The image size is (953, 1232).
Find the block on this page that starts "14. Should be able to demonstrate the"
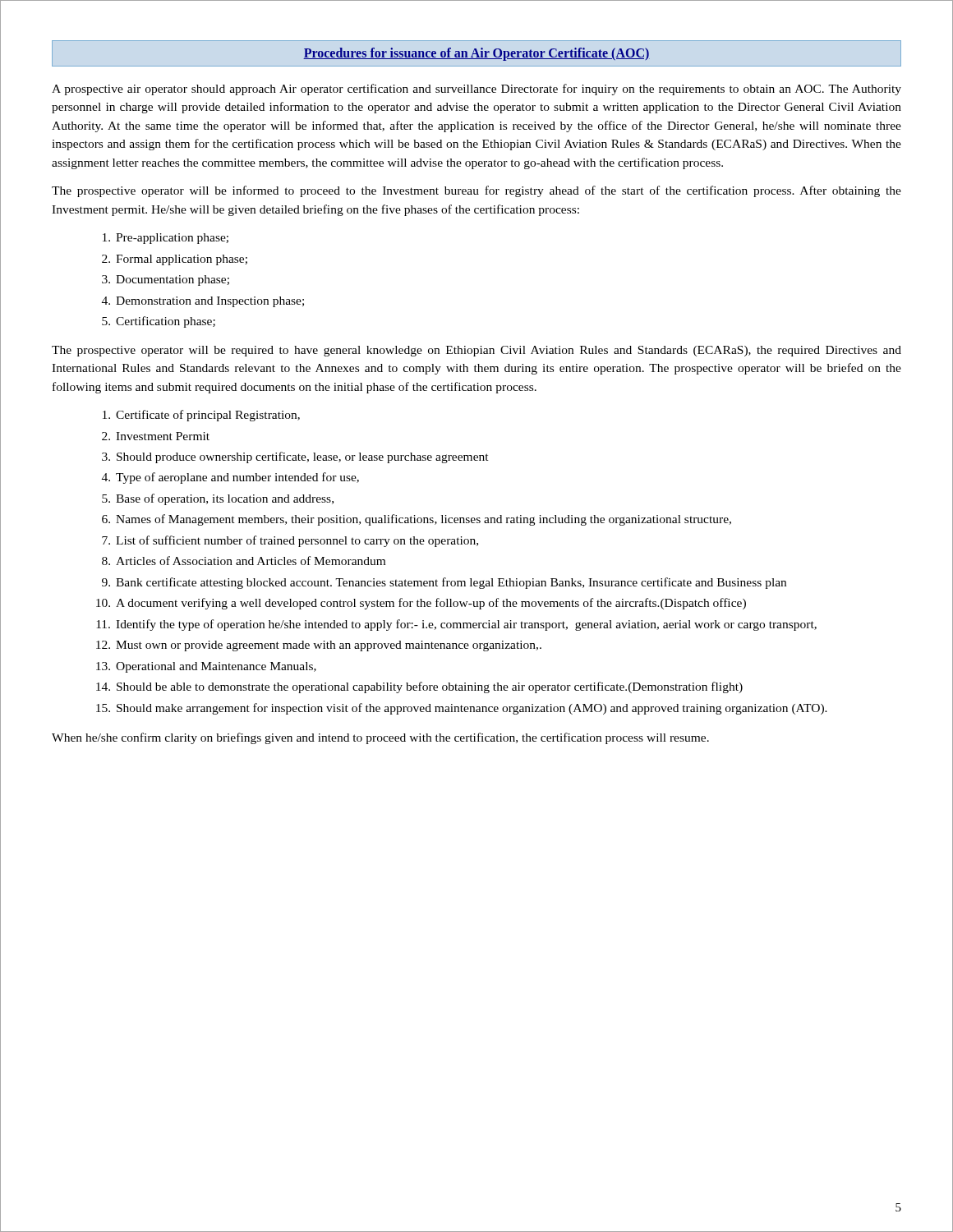491,687
